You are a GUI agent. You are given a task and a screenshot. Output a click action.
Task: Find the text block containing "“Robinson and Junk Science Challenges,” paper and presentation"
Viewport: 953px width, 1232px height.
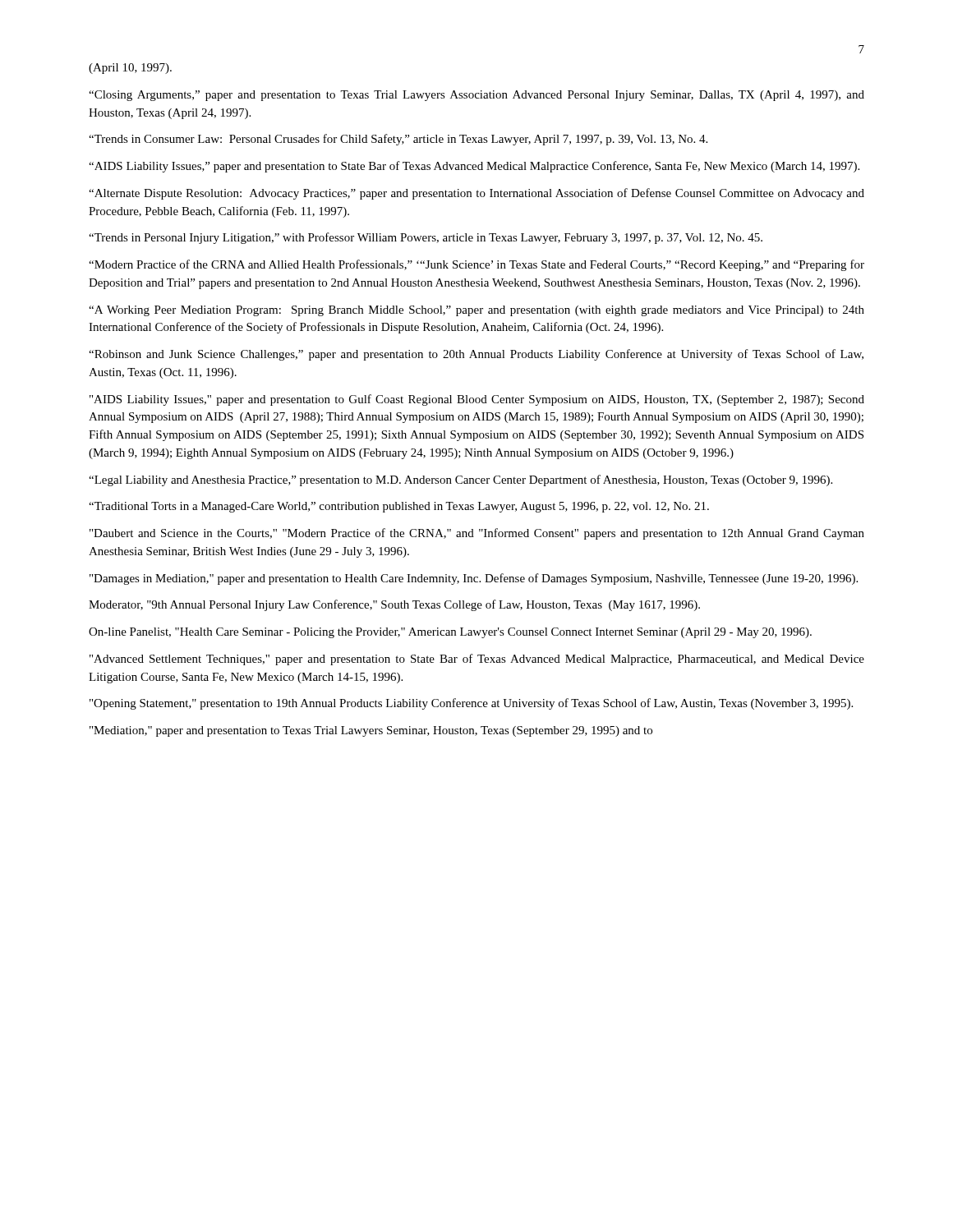(476, 363)
